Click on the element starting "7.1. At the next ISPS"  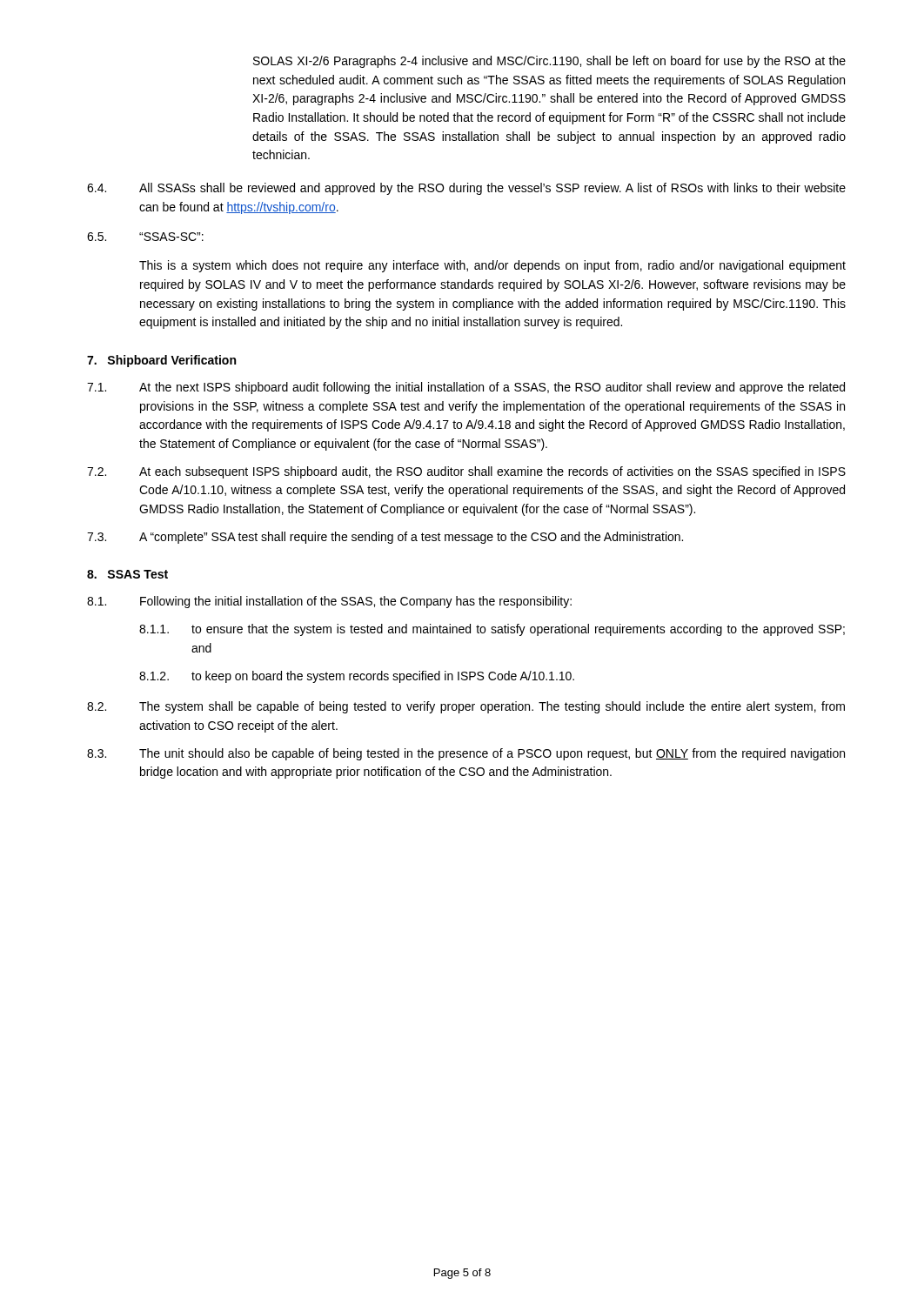coord(466,416)
